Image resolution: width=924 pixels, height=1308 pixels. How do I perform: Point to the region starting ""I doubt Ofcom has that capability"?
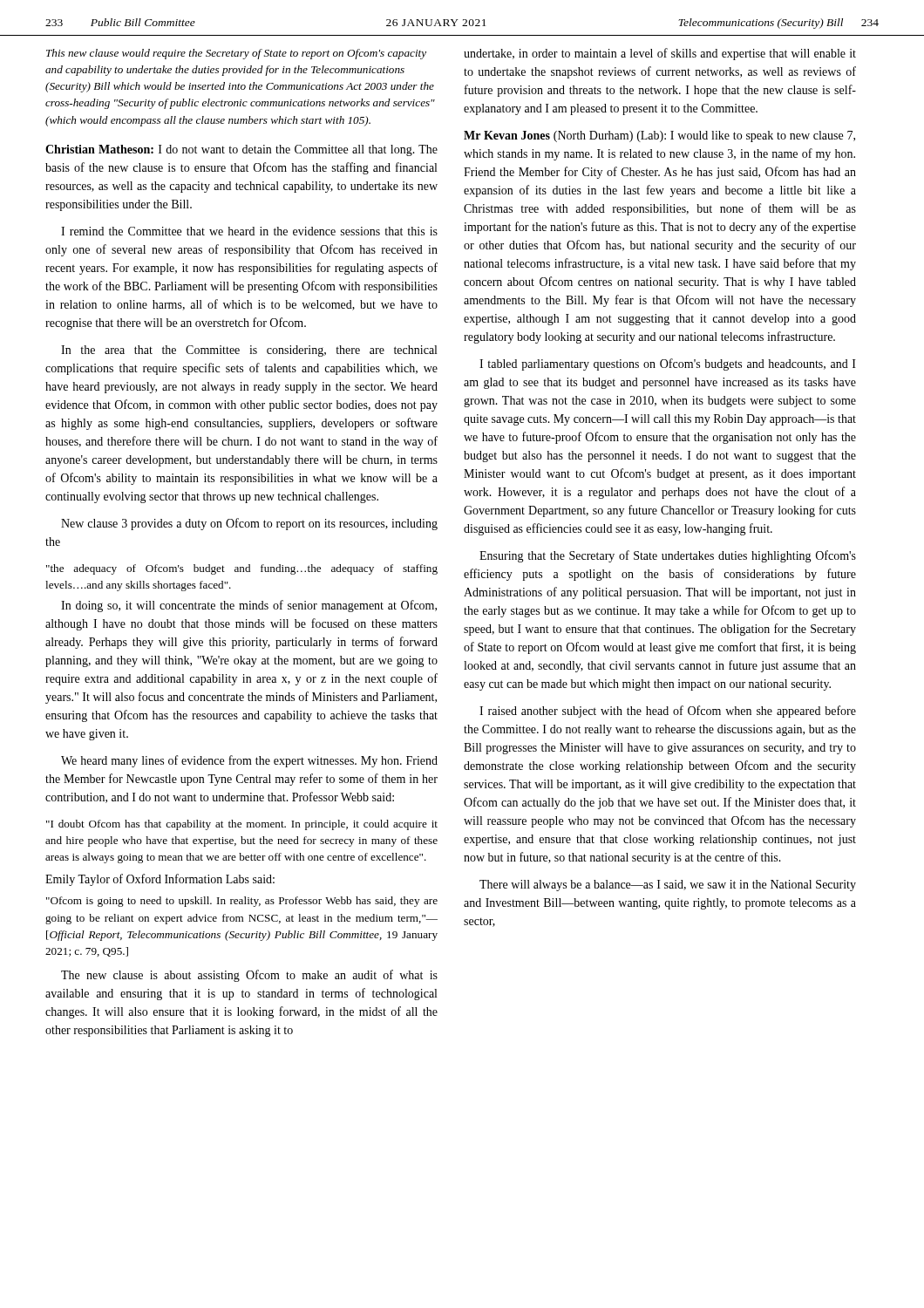241,840
